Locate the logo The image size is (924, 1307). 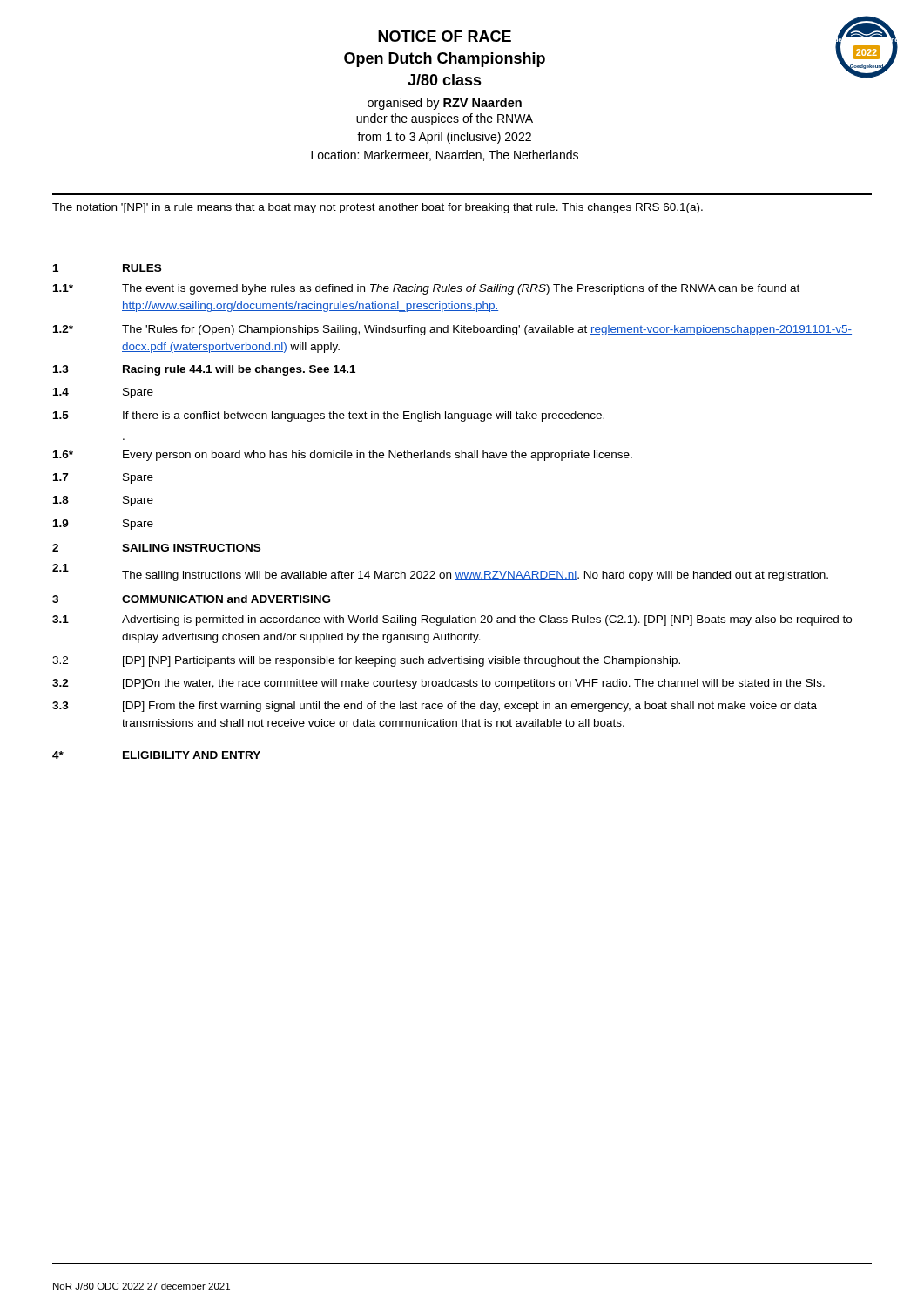[x=867, y=47]
